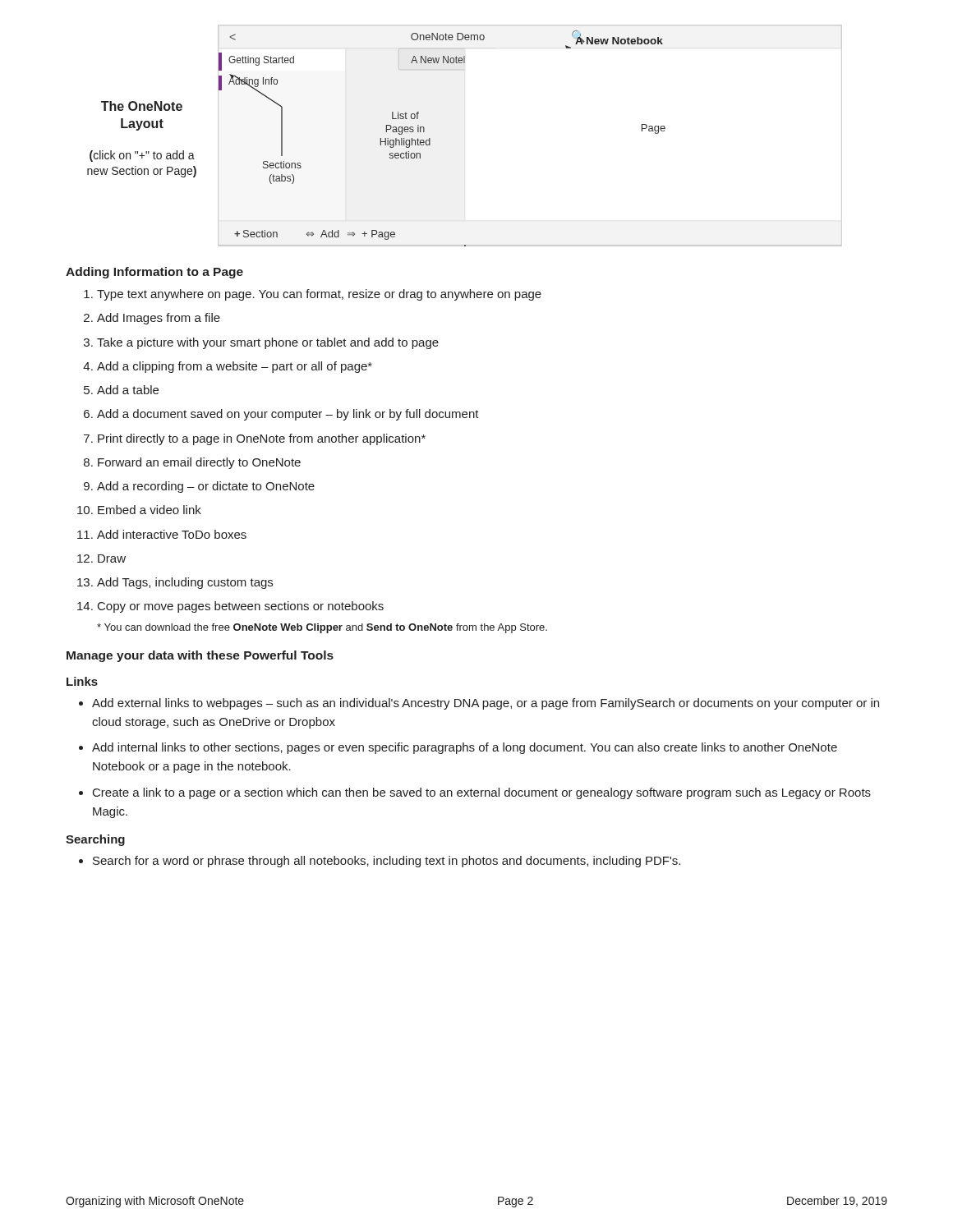Point to the region starting "Take a picture with your smart phone or"
This screenshot has width=953, height=1232.
(x=261, y=343)
